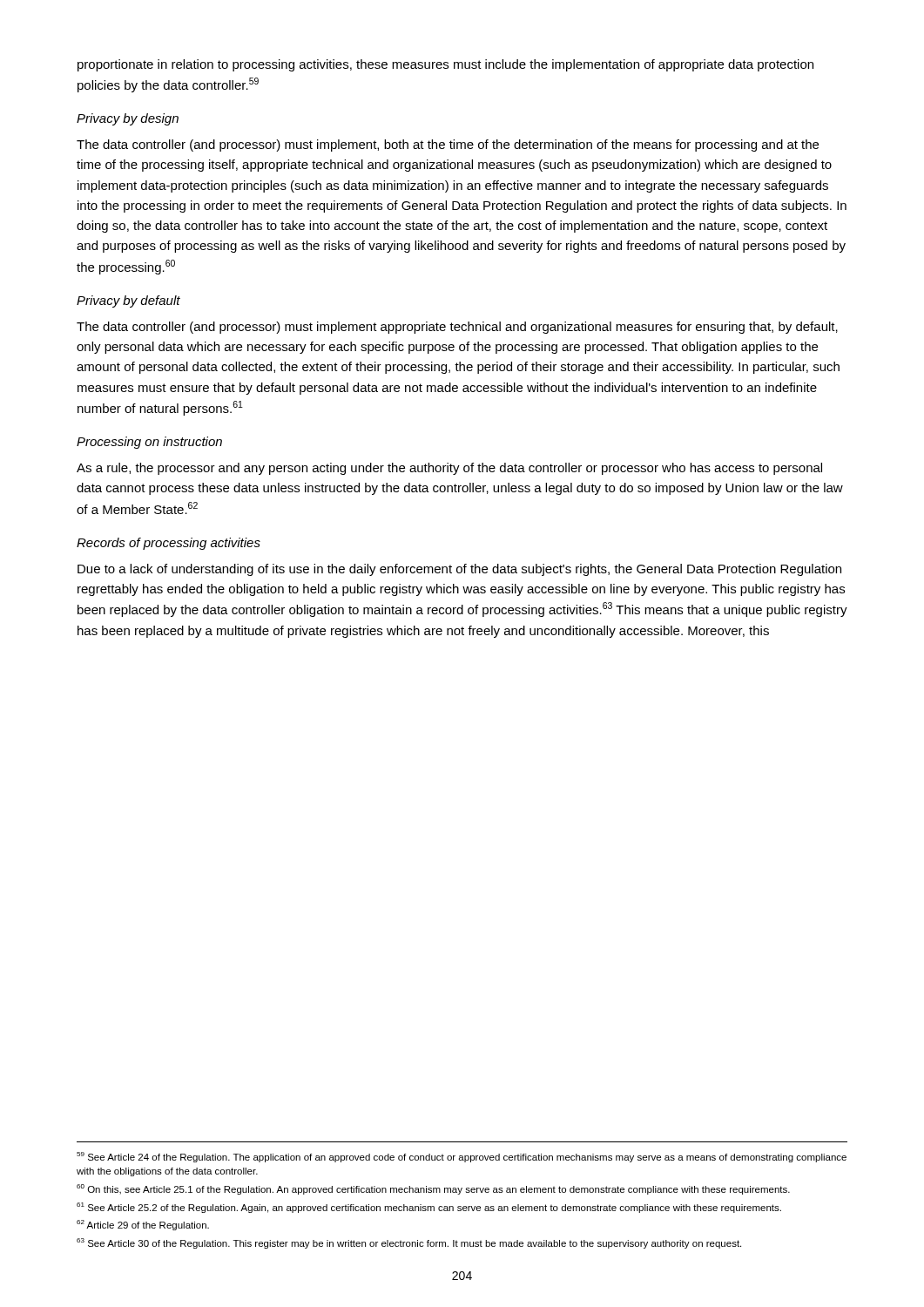This screenshot has height=1307, width=924.
Task: Find the block on this page that starts "Due to a lack of understanding of"
Action: 462,599
